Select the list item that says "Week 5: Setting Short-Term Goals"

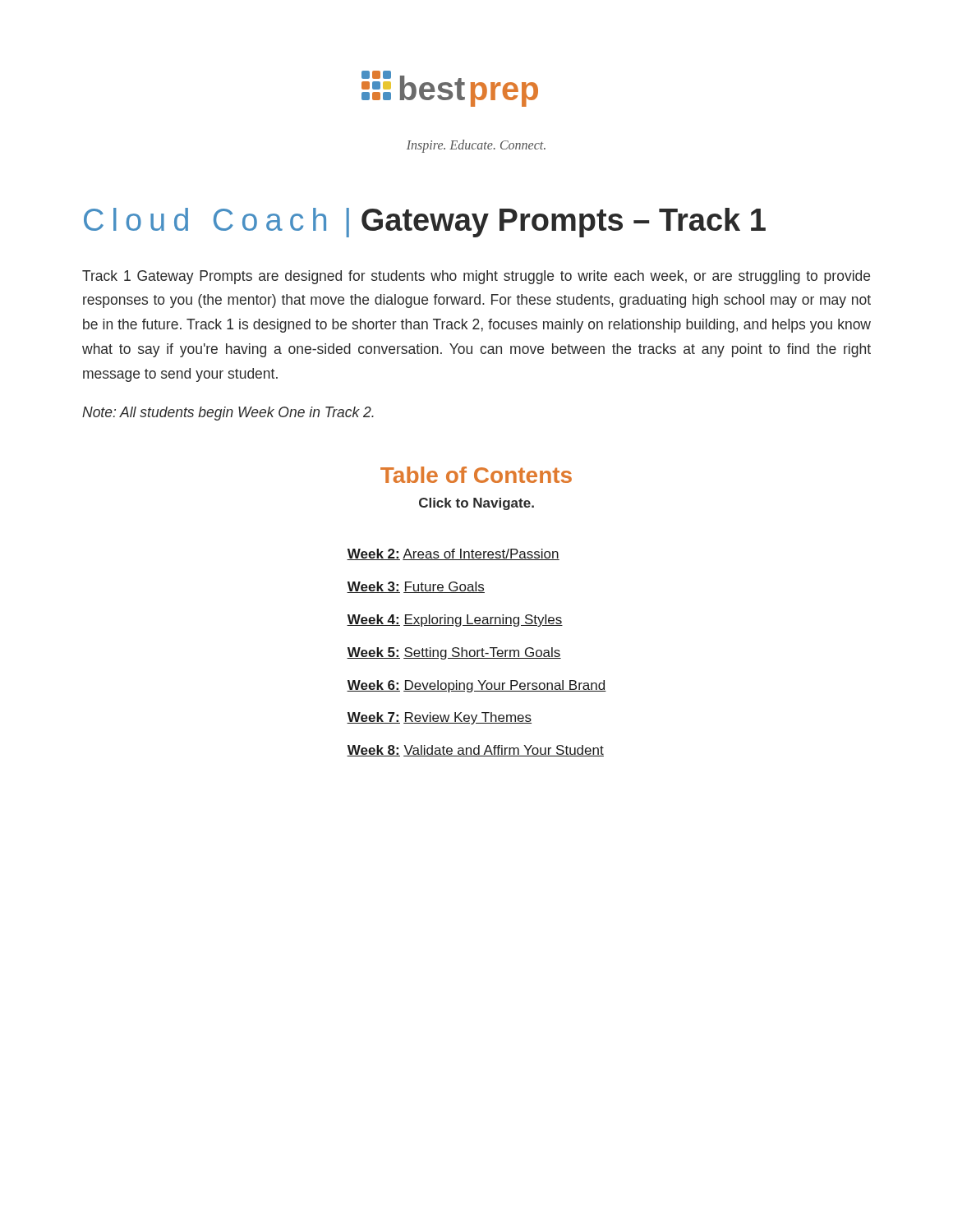[x=454, y=652]
